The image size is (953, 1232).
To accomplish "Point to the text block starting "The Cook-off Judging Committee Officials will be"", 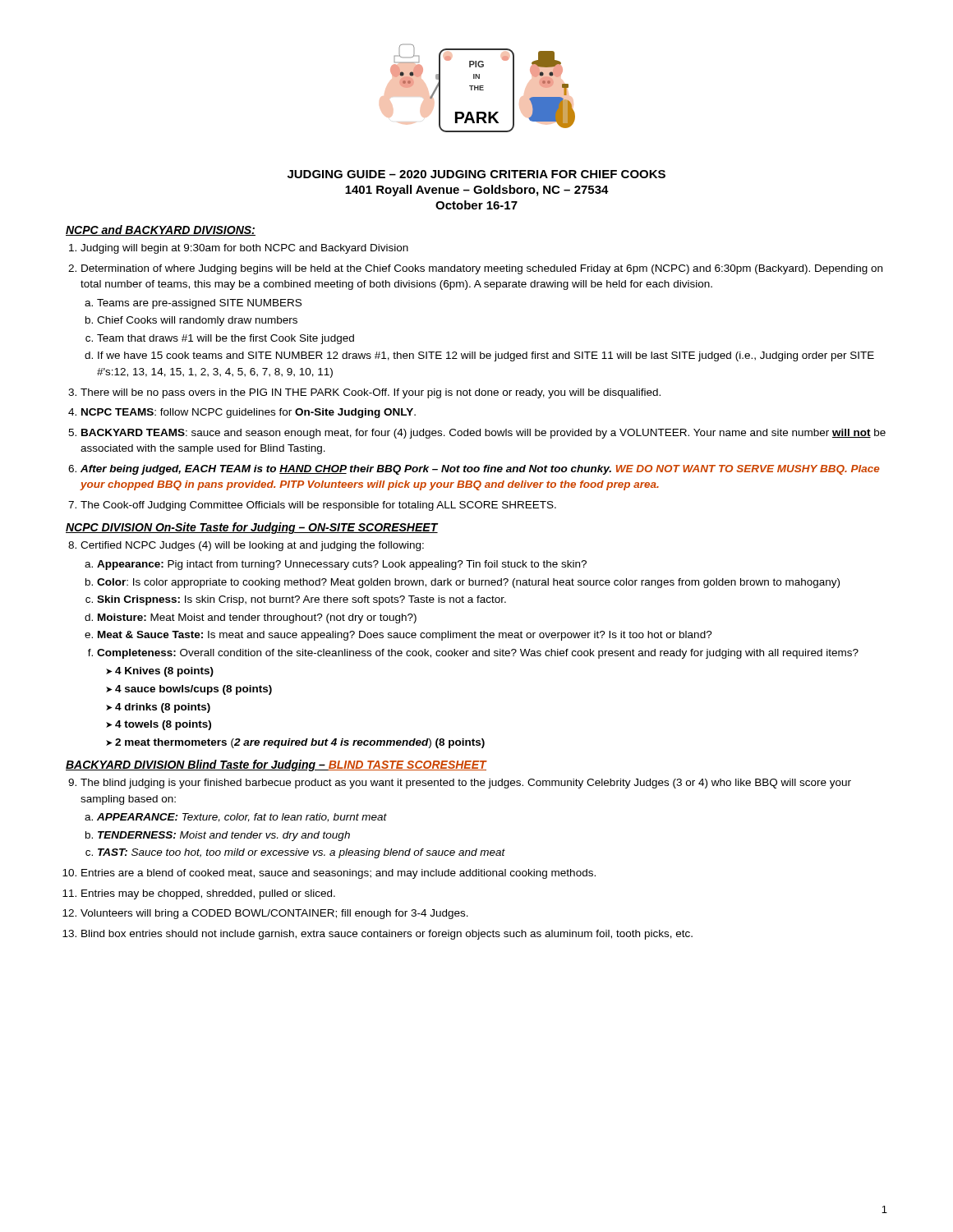I will [x=319, y=505].
